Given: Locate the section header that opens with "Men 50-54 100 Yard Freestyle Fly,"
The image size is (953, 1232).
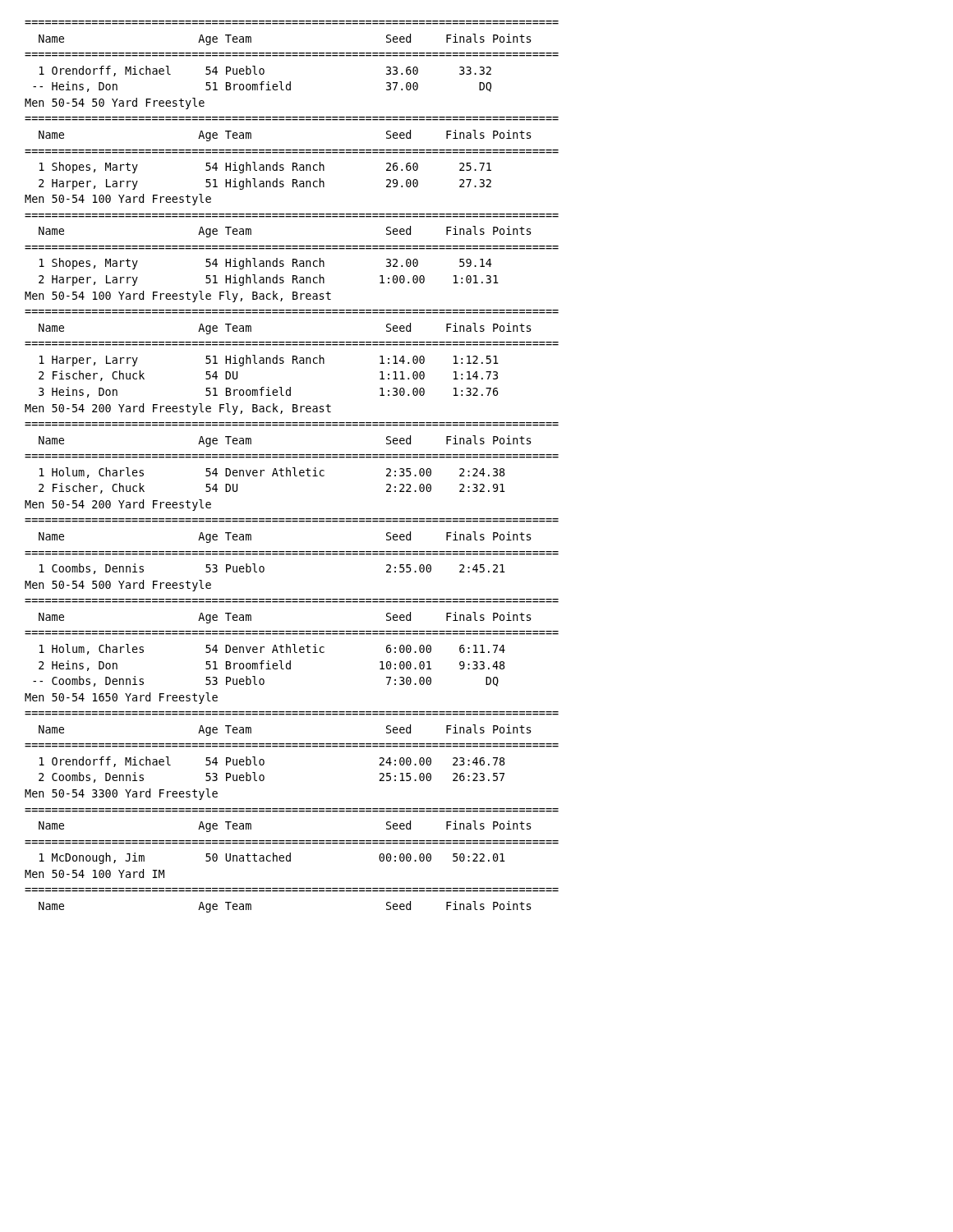Looking at the screenshot, I should (178, 297).
